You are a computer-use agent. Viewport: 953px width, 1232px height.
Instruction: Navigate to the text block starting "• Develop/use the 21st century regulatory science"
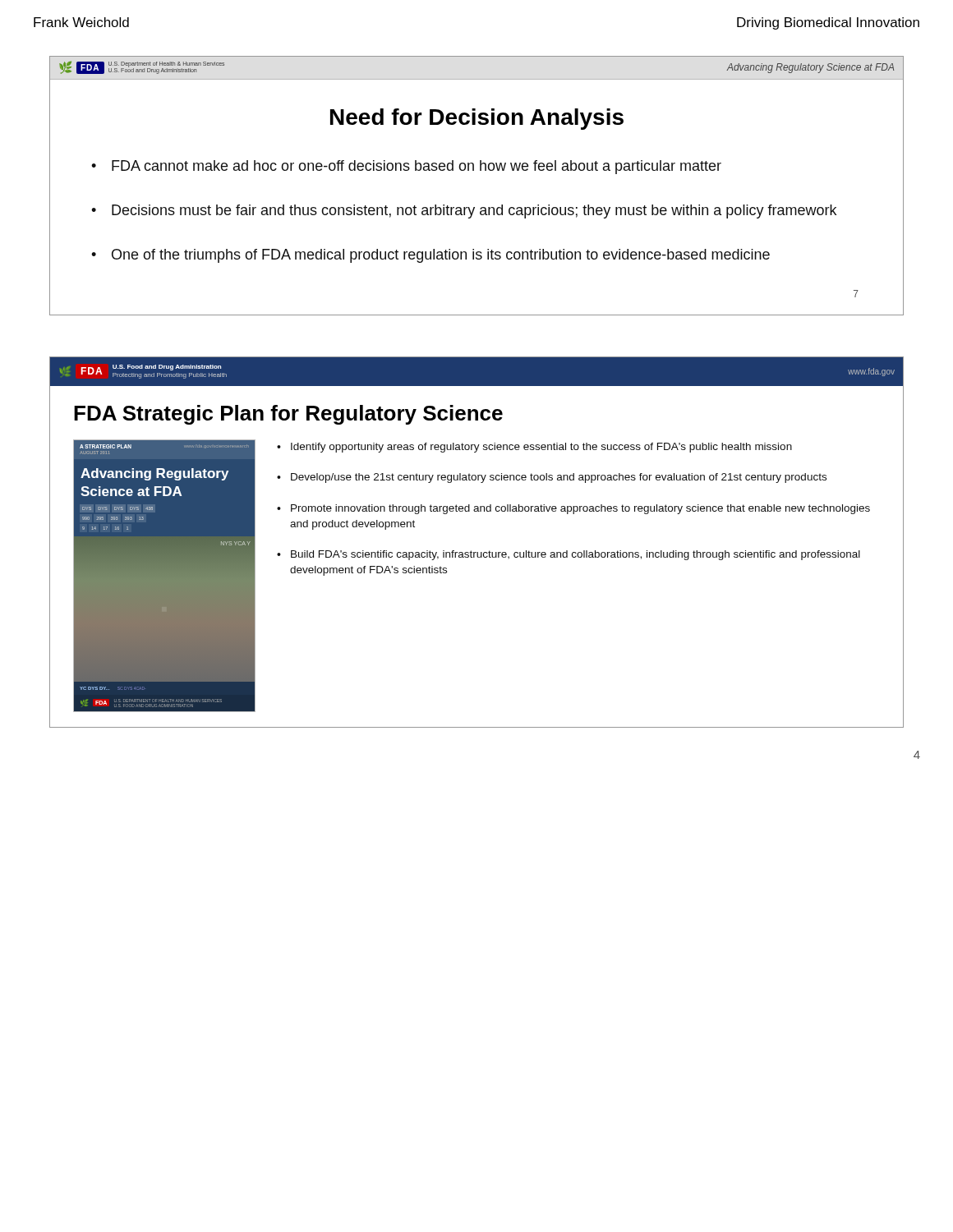point(552,478)
